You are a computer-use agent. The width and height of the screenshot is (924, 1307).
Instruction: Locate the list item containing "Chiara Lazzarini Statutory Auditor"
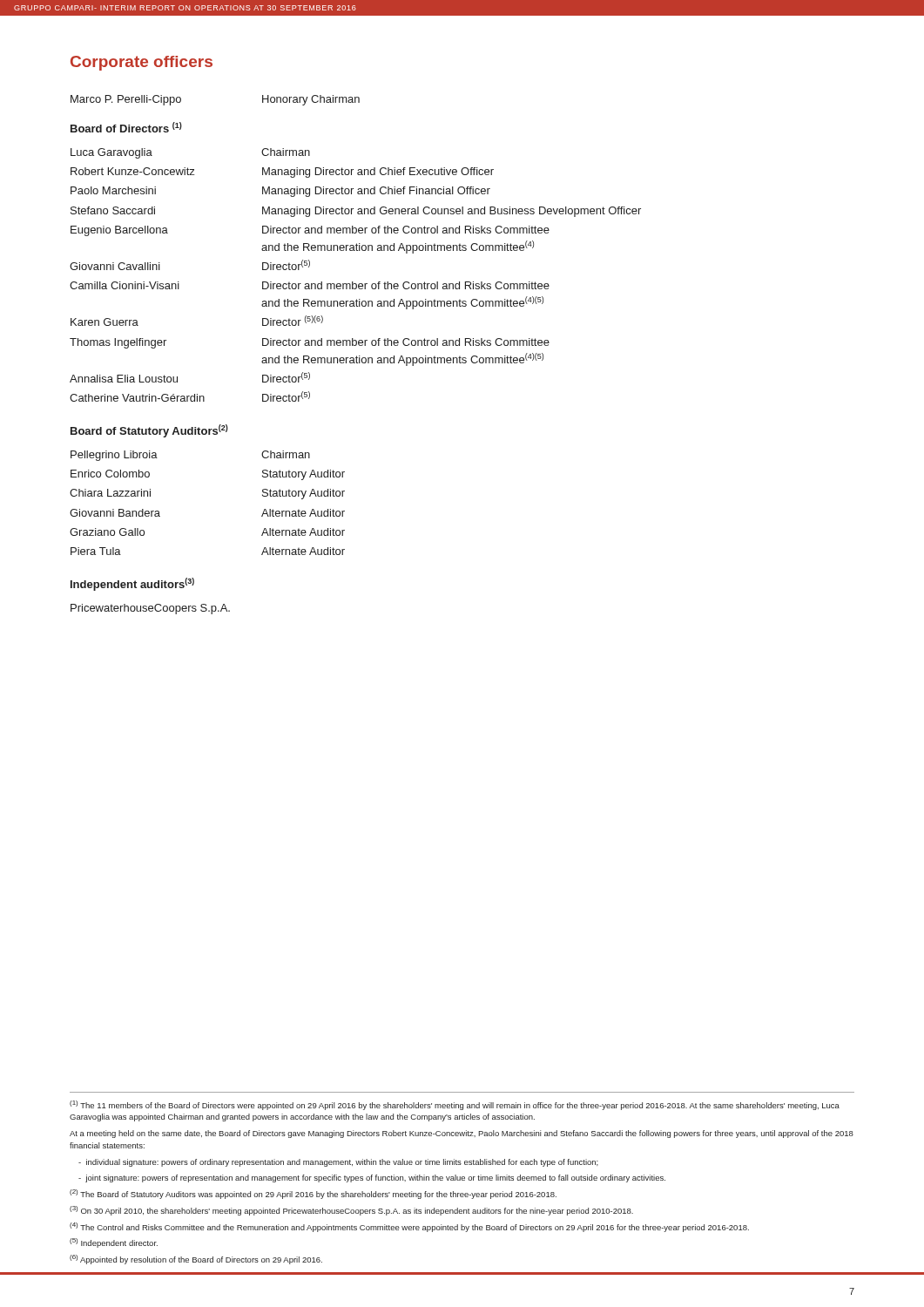pyautogui.click(x=108, y=494)
